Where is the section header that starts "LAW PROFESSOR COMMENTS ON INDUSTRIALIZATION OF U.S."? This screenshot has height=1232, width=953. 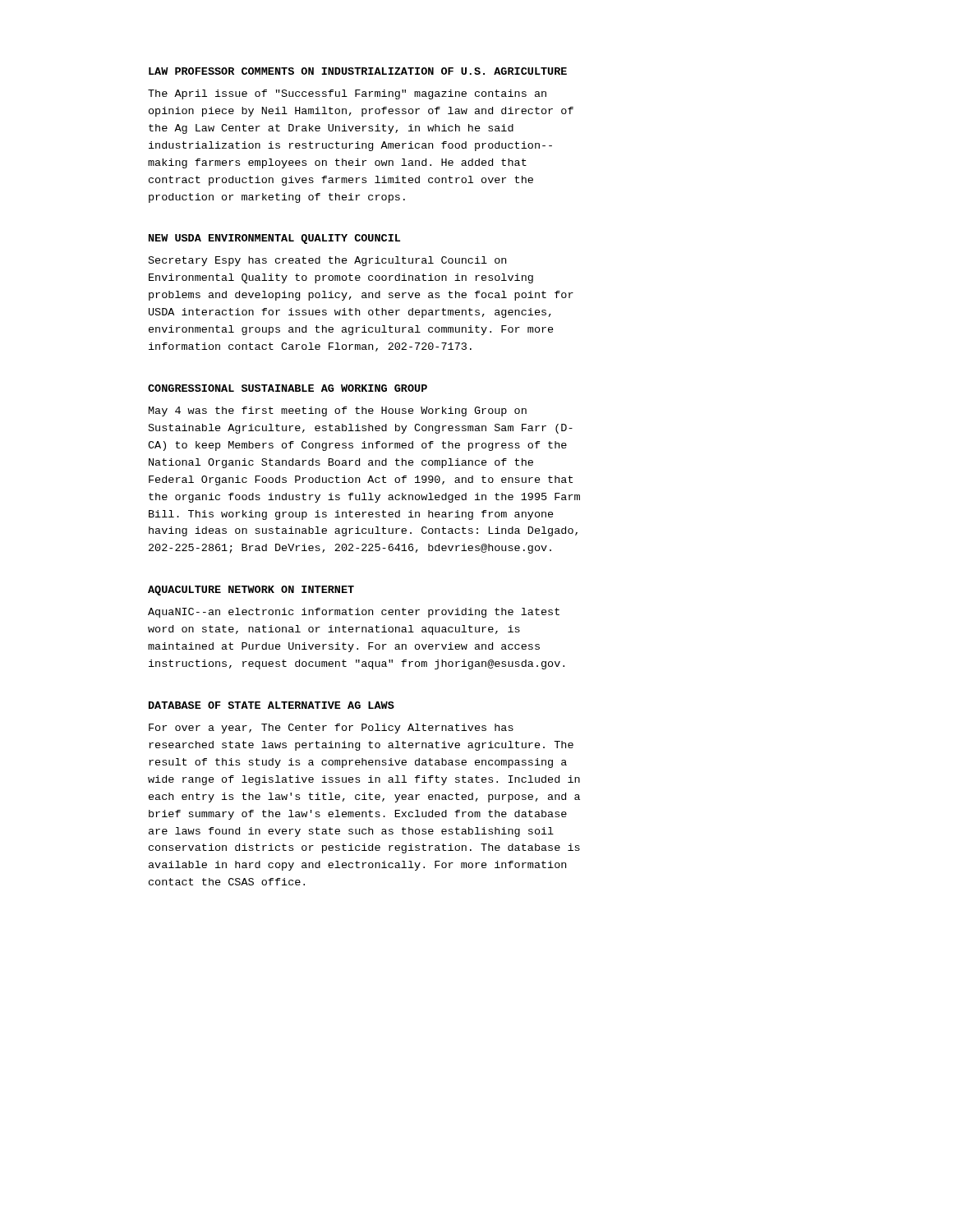358,72
